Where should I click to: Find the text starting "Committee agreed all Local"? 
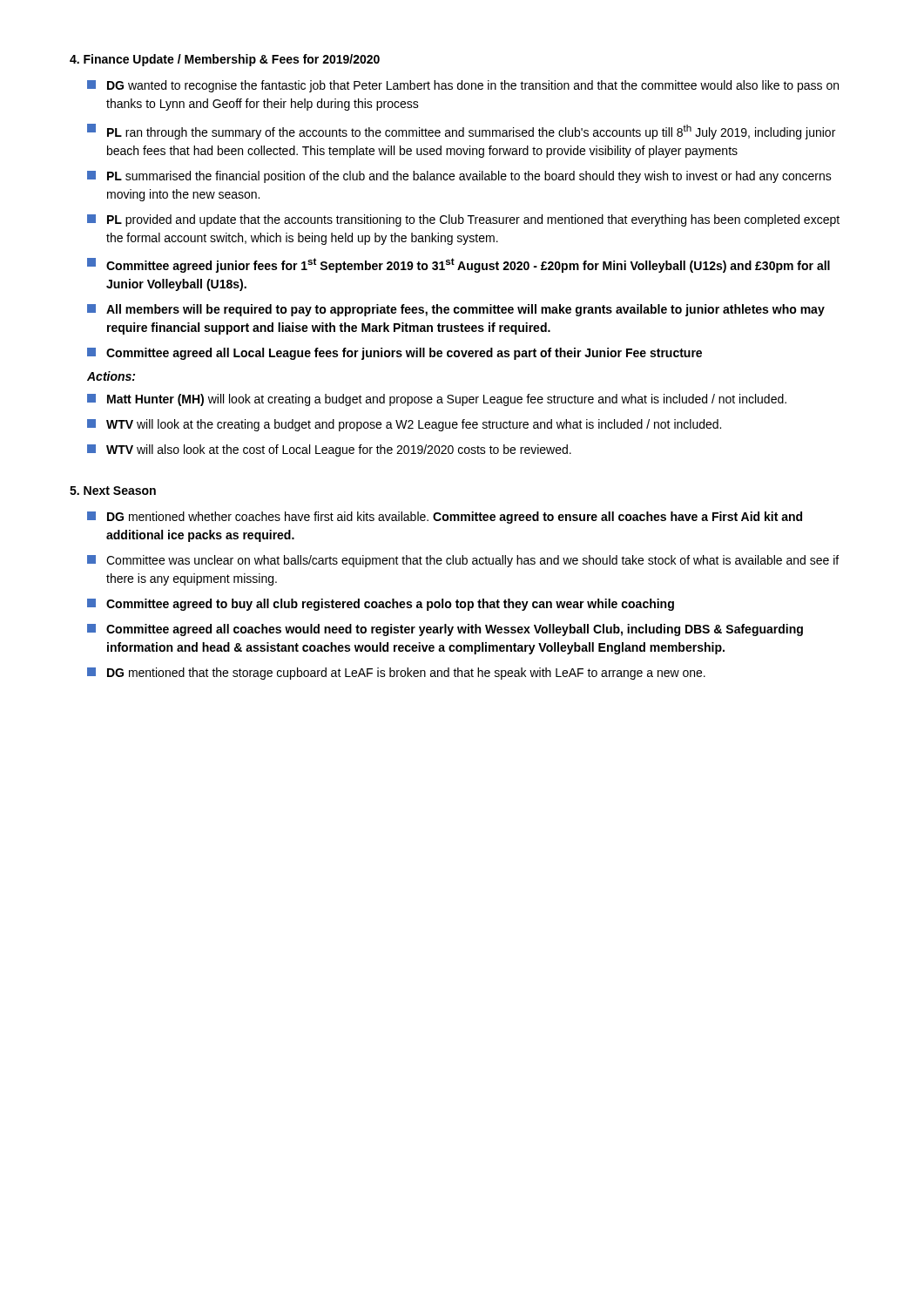pyautogui.click(x=471, y=354)
